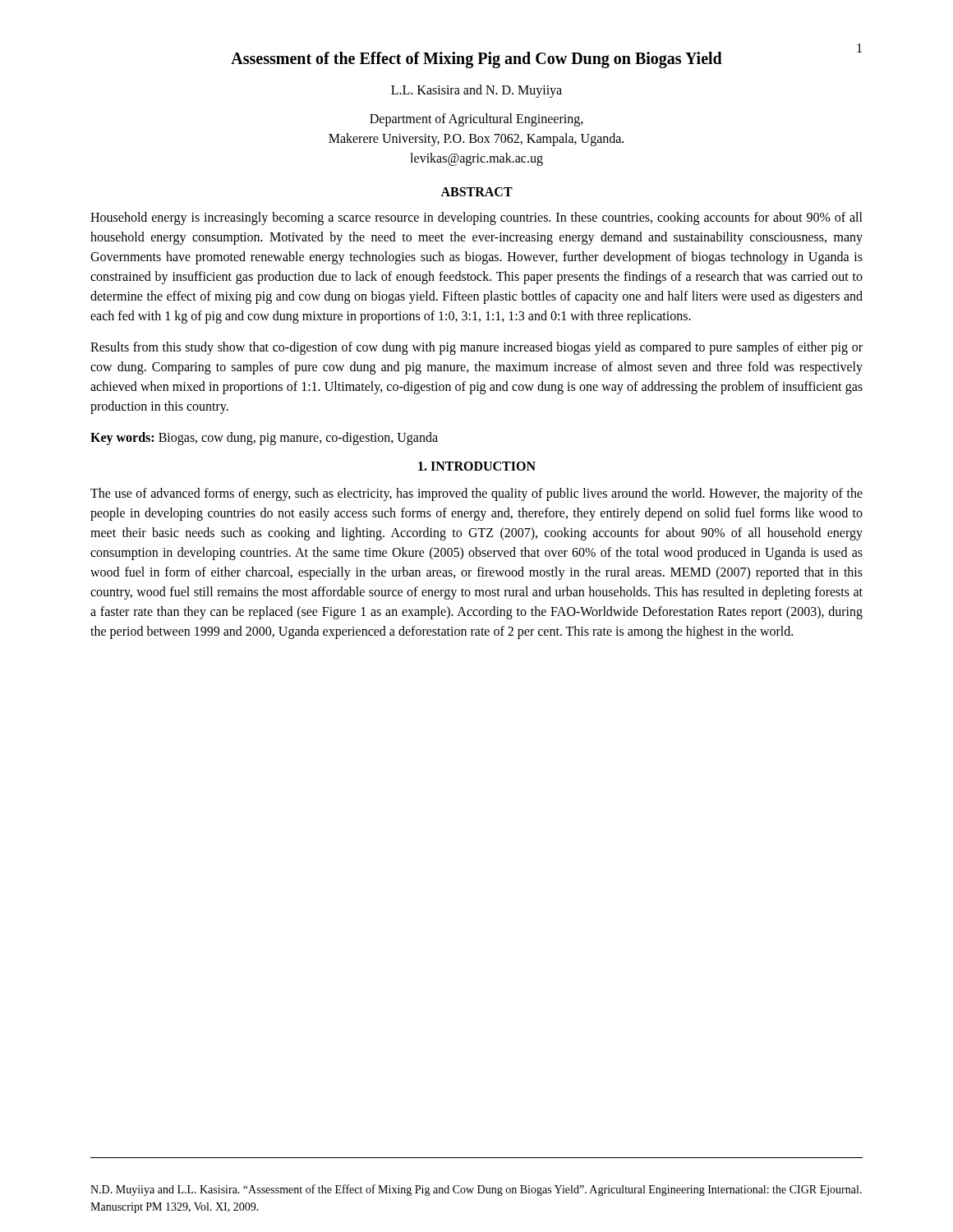The image size is (953, 1232).
Task: Click on the passage starting "1. INTRODUCTION"
Action: (476, 466)
